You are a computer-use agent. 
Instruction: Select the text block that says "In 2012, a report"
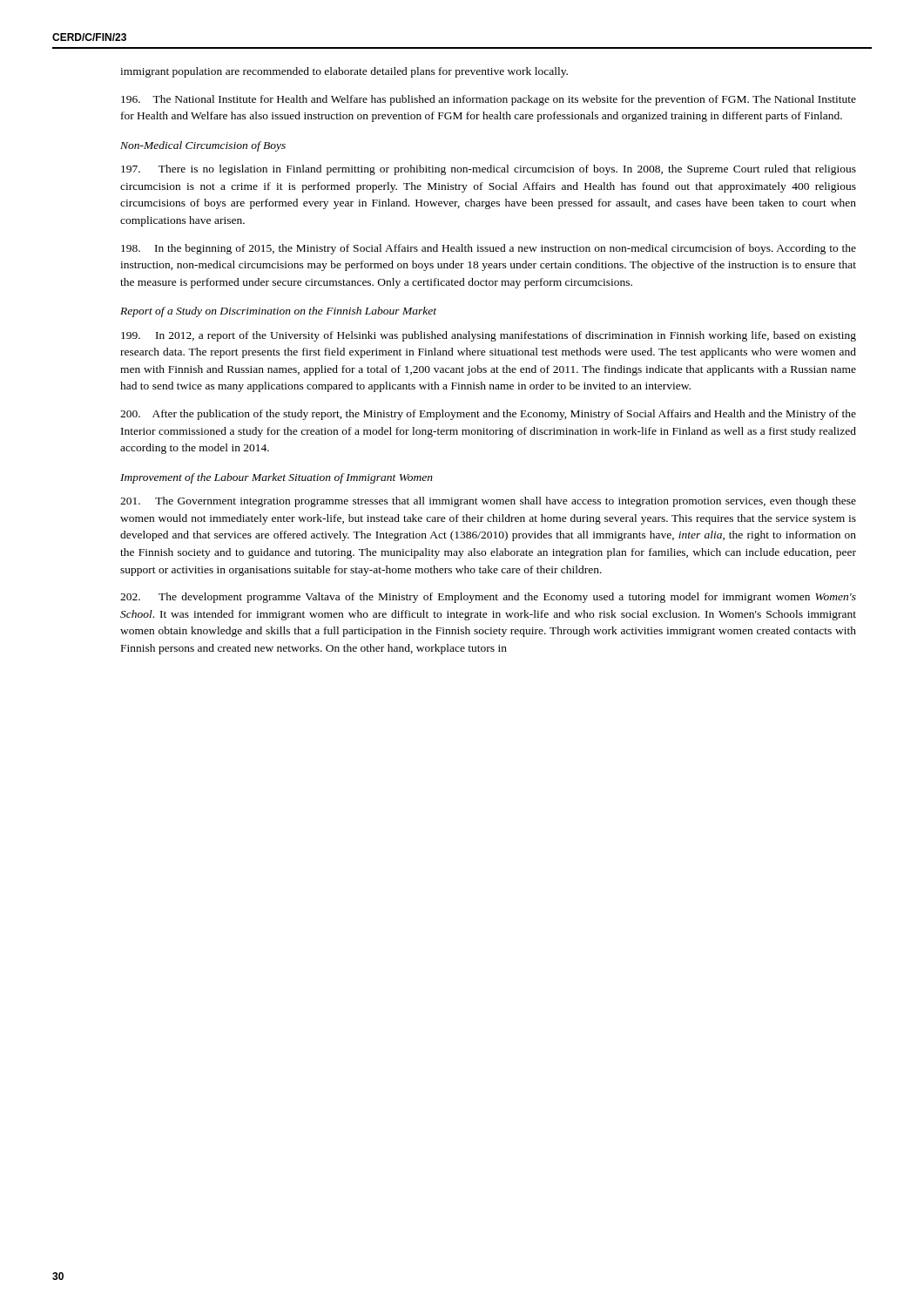pyautogui.click(x=488, y=360)
